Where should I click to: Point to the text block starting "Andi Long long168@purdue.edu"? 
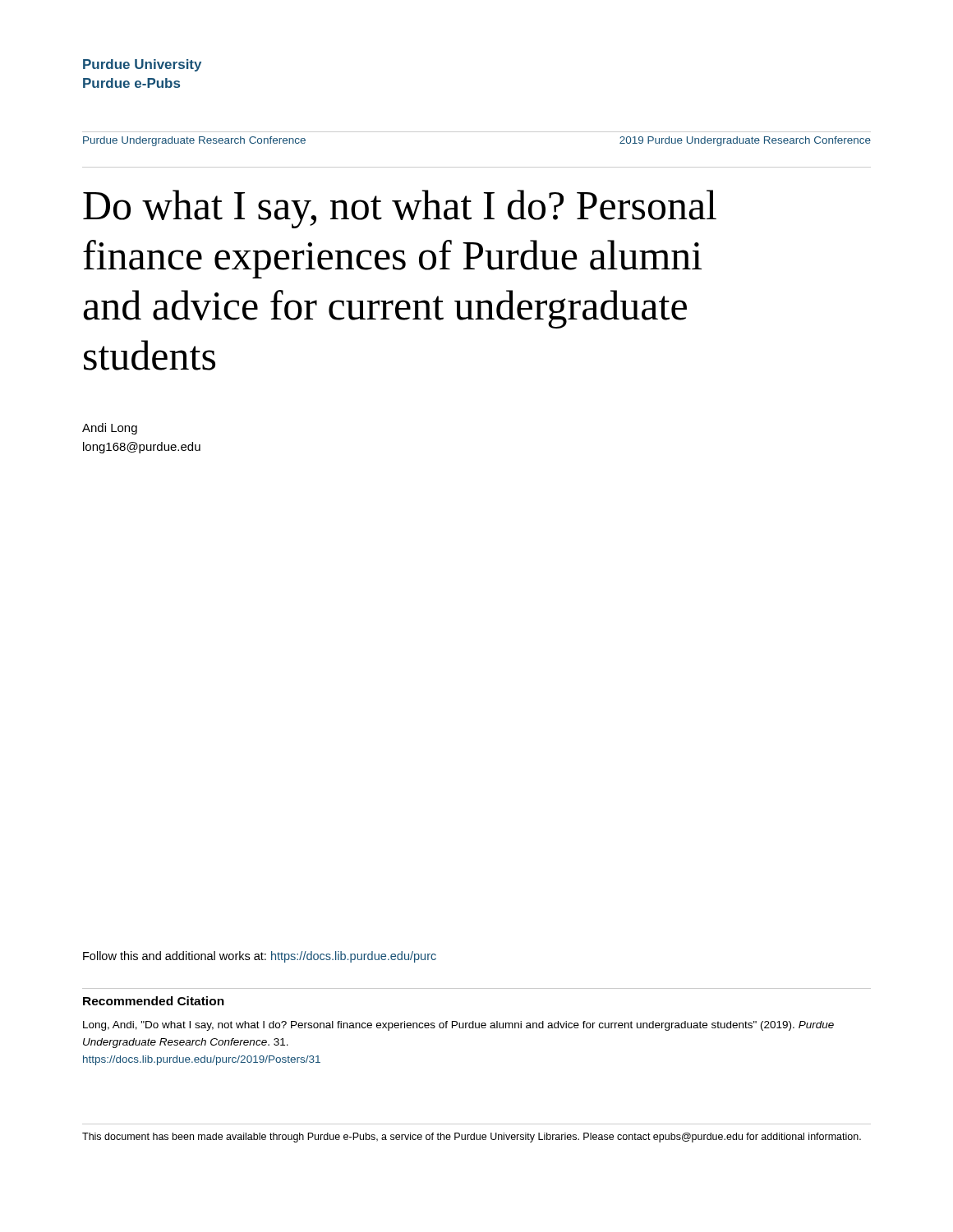[142, 437]
